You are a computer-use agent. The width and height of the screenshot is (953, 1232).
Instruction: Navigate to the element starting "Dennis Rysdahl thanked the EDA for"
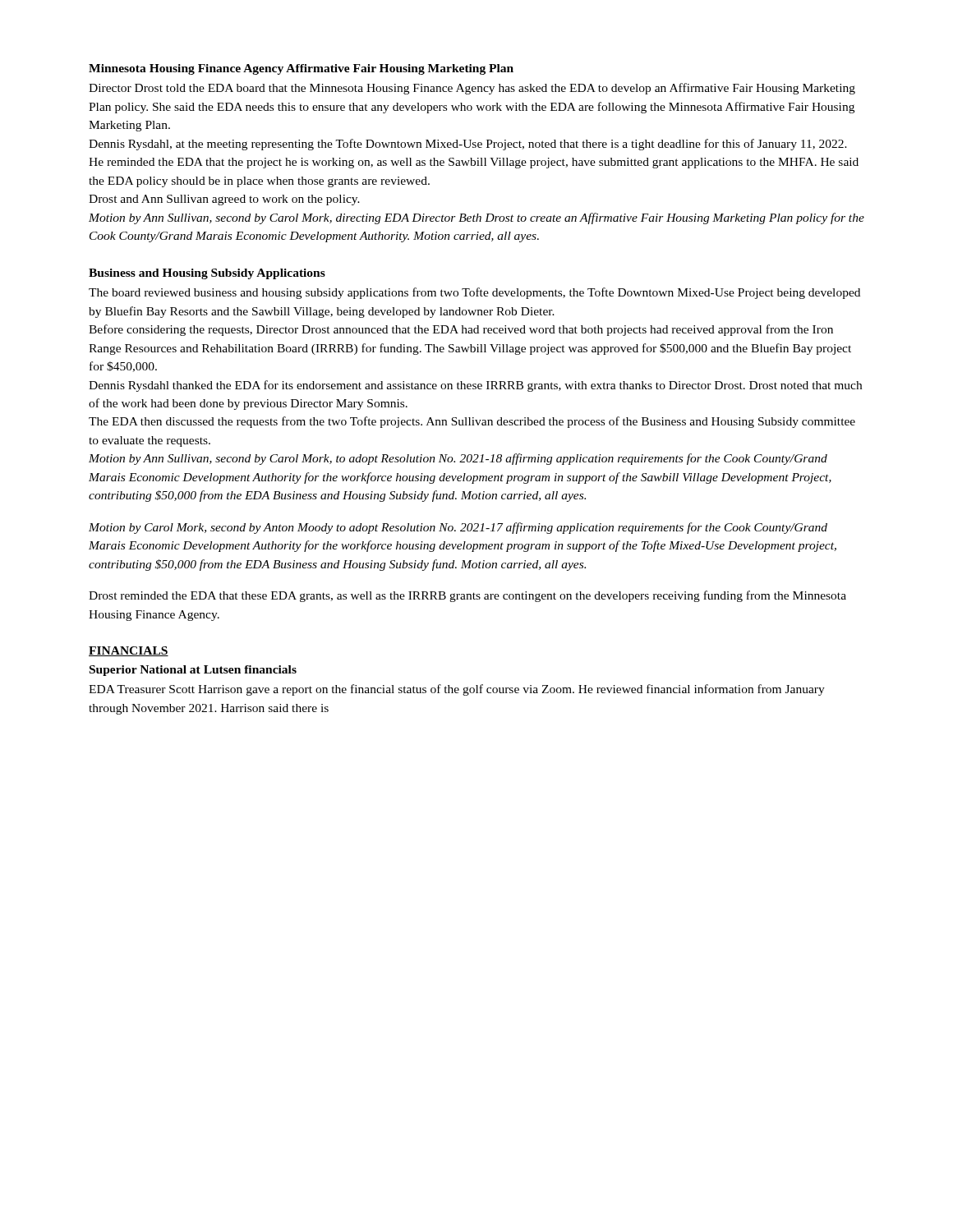[x=476, y=394]
